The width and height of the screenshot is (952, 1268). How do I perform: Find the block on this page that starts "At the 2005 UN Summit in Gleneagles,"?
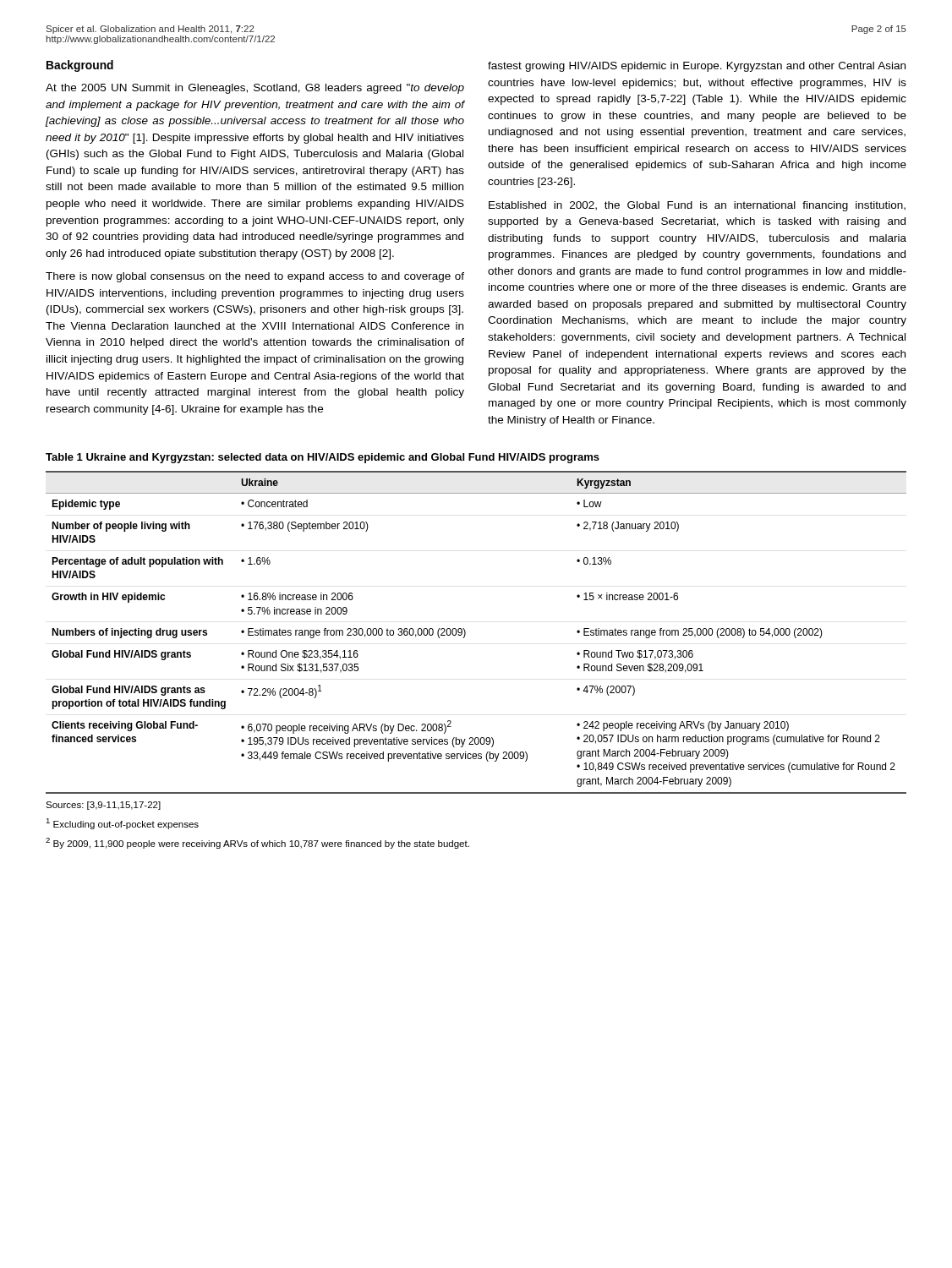pos(255,248)
